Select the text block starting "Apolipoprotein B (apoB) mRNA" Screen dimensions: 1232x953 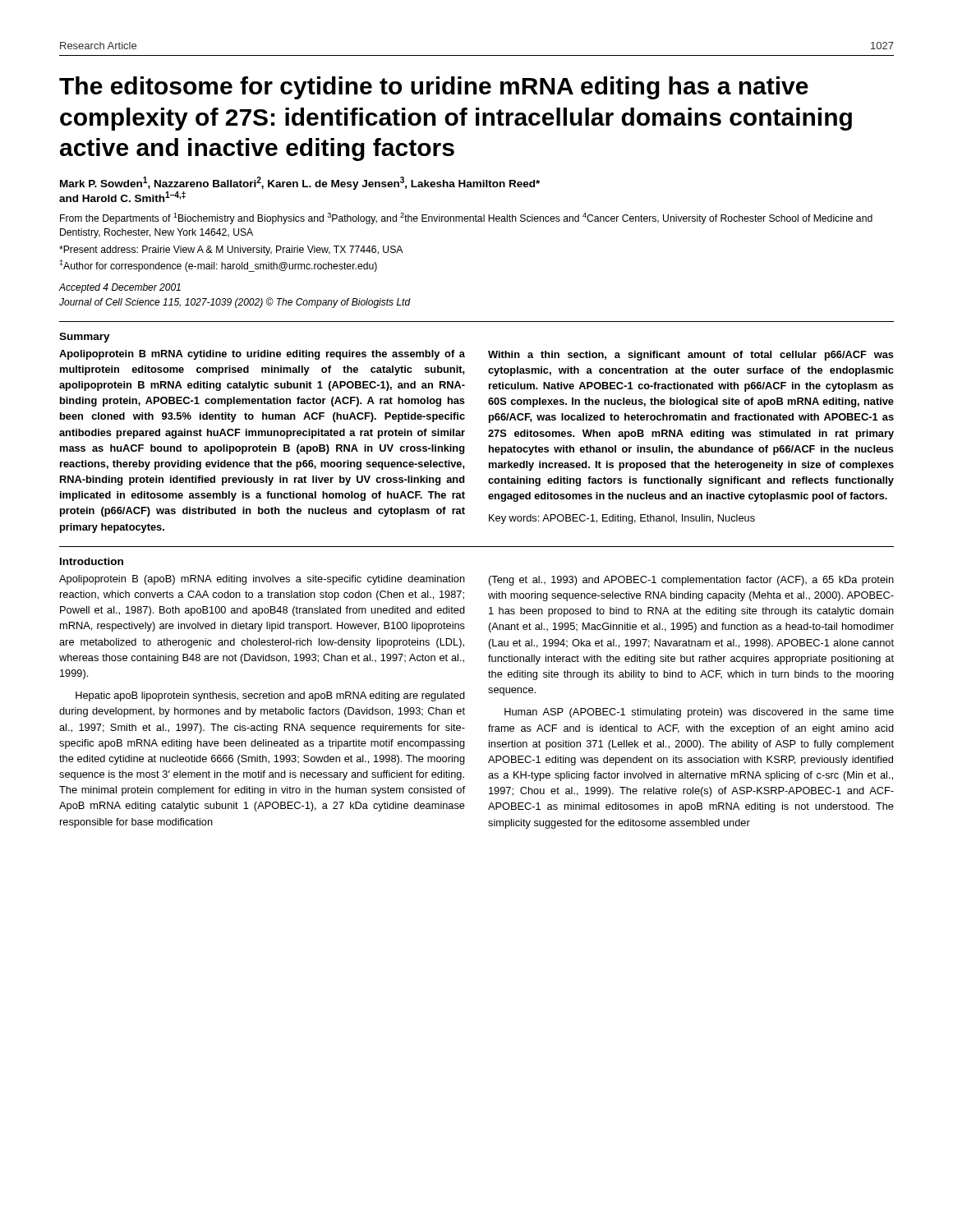[x=262, y=700]
